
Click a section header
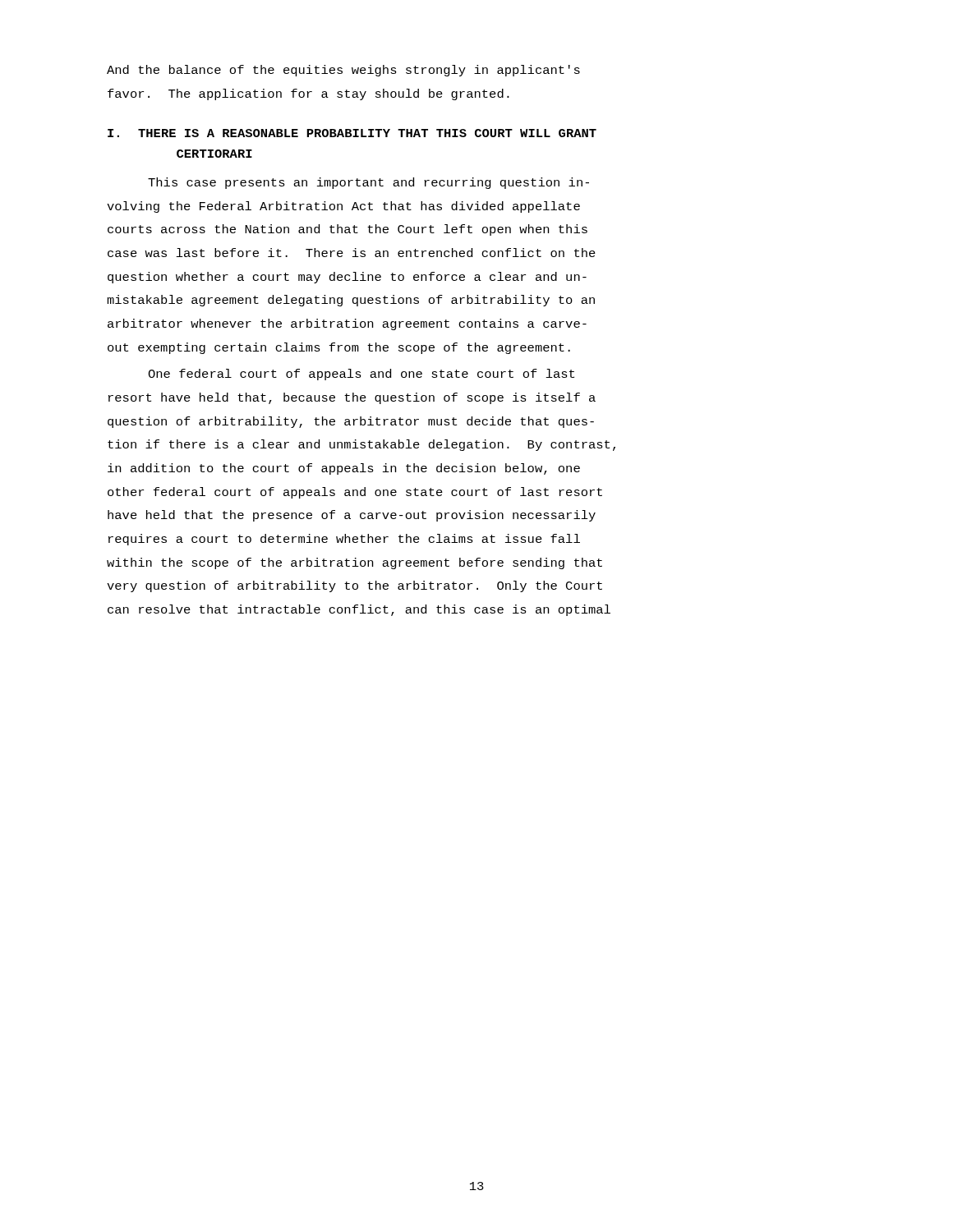[x=352, y=145]
